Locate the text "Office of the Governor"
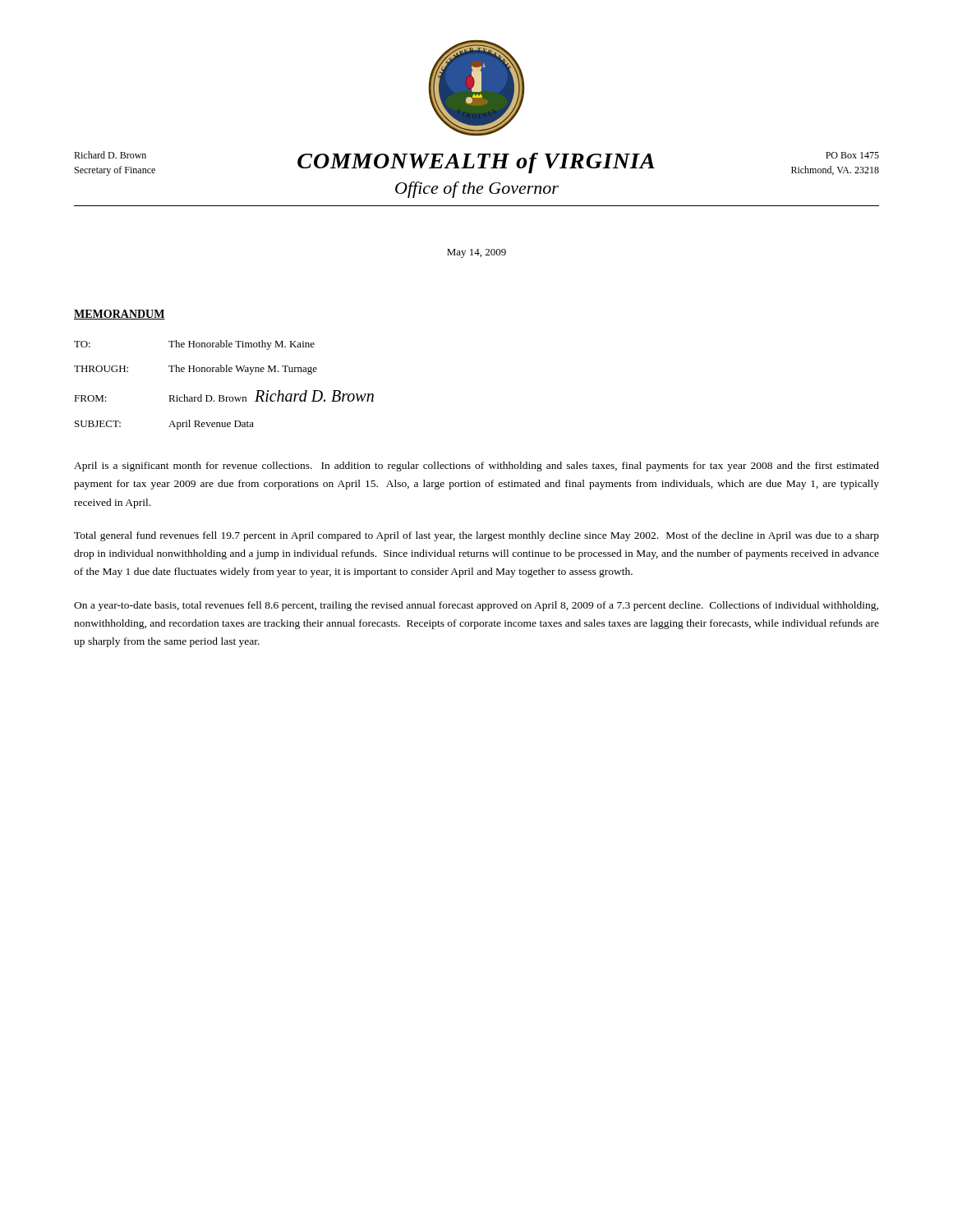Image resolution: width=953 pixels, height=1232 pixels. pos(476,188)
